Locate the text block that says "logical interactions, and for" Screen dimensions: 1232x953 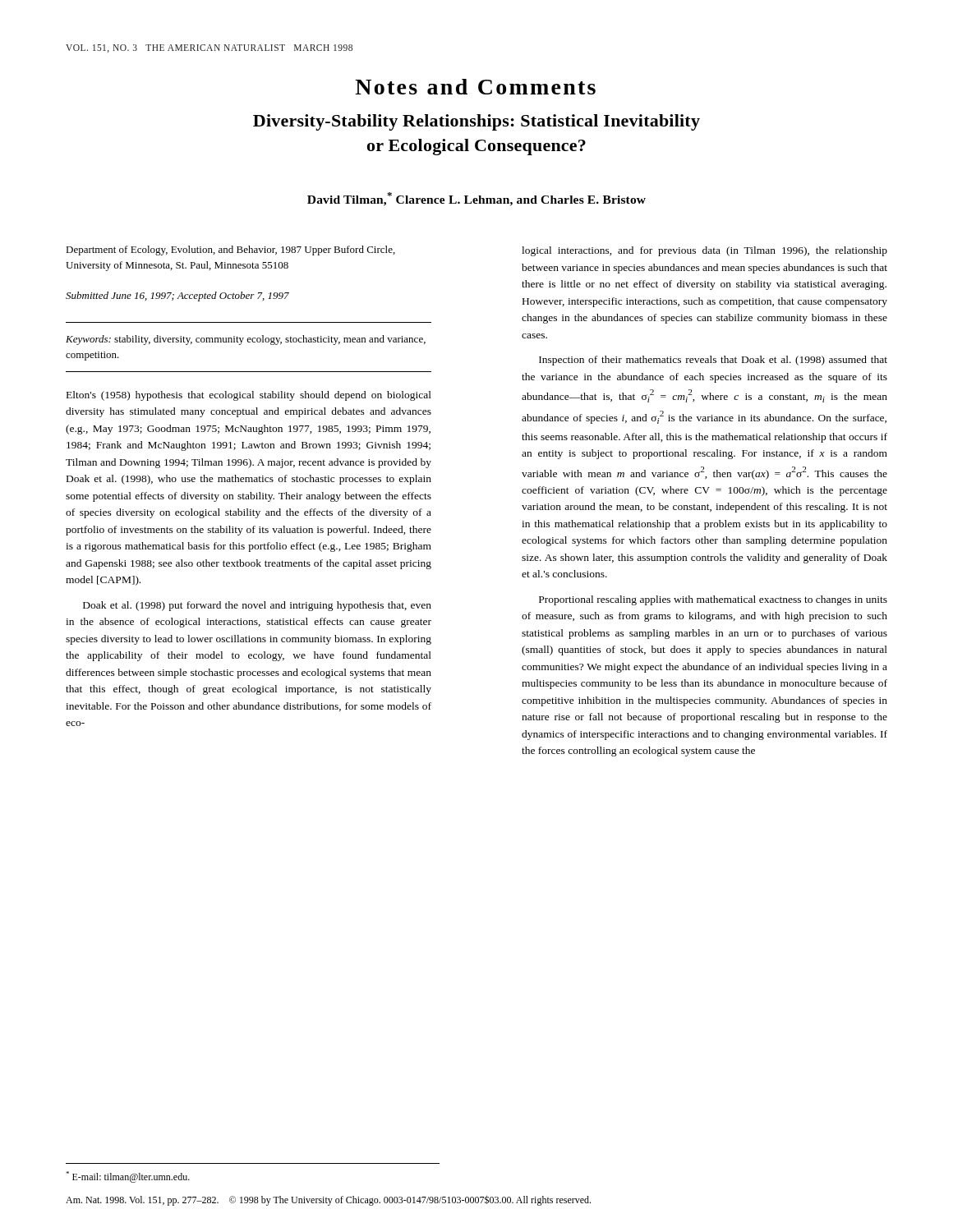704,501
